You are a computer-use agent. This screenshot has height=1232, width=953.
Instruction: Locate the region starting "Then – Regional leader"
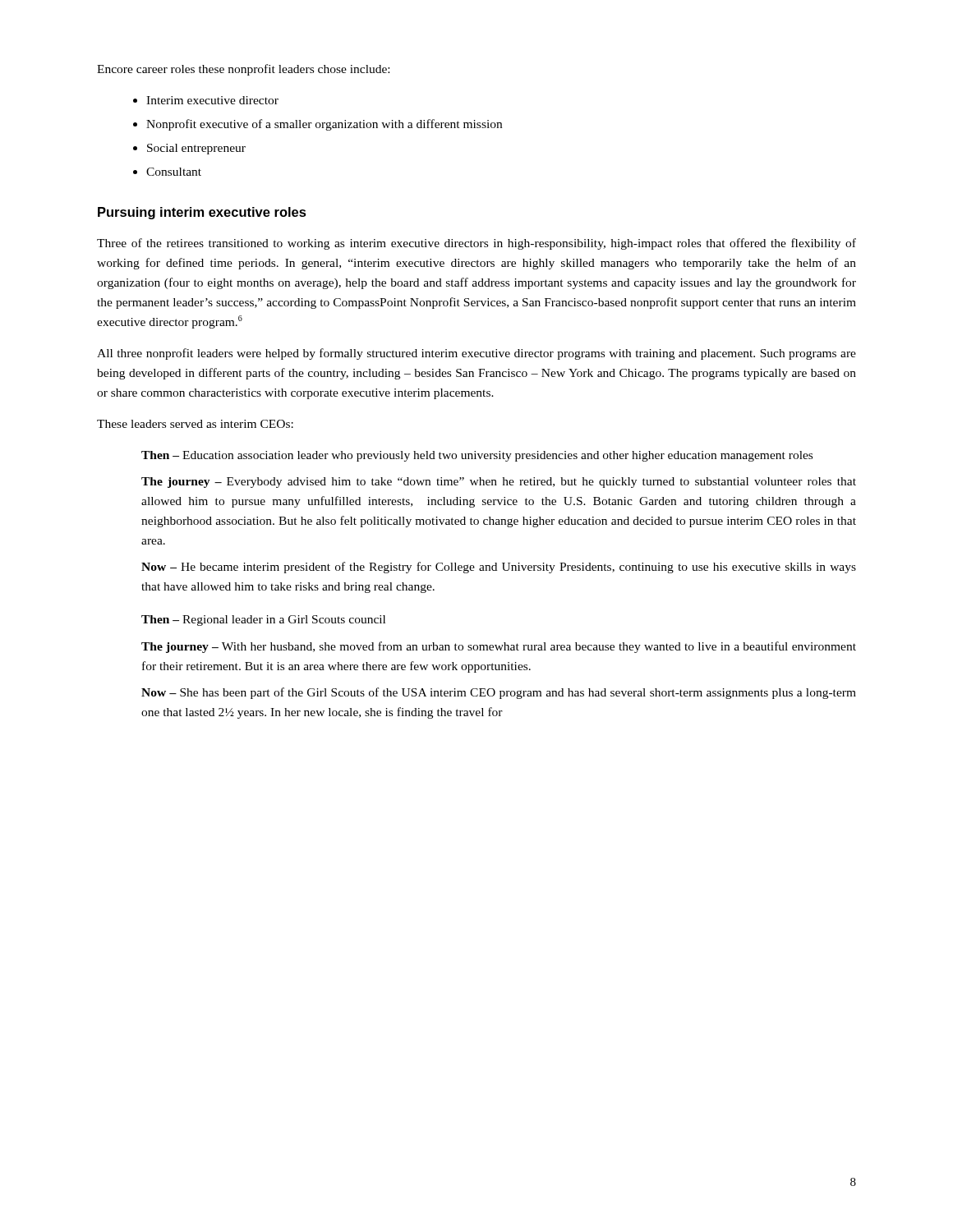click(499, 666)
